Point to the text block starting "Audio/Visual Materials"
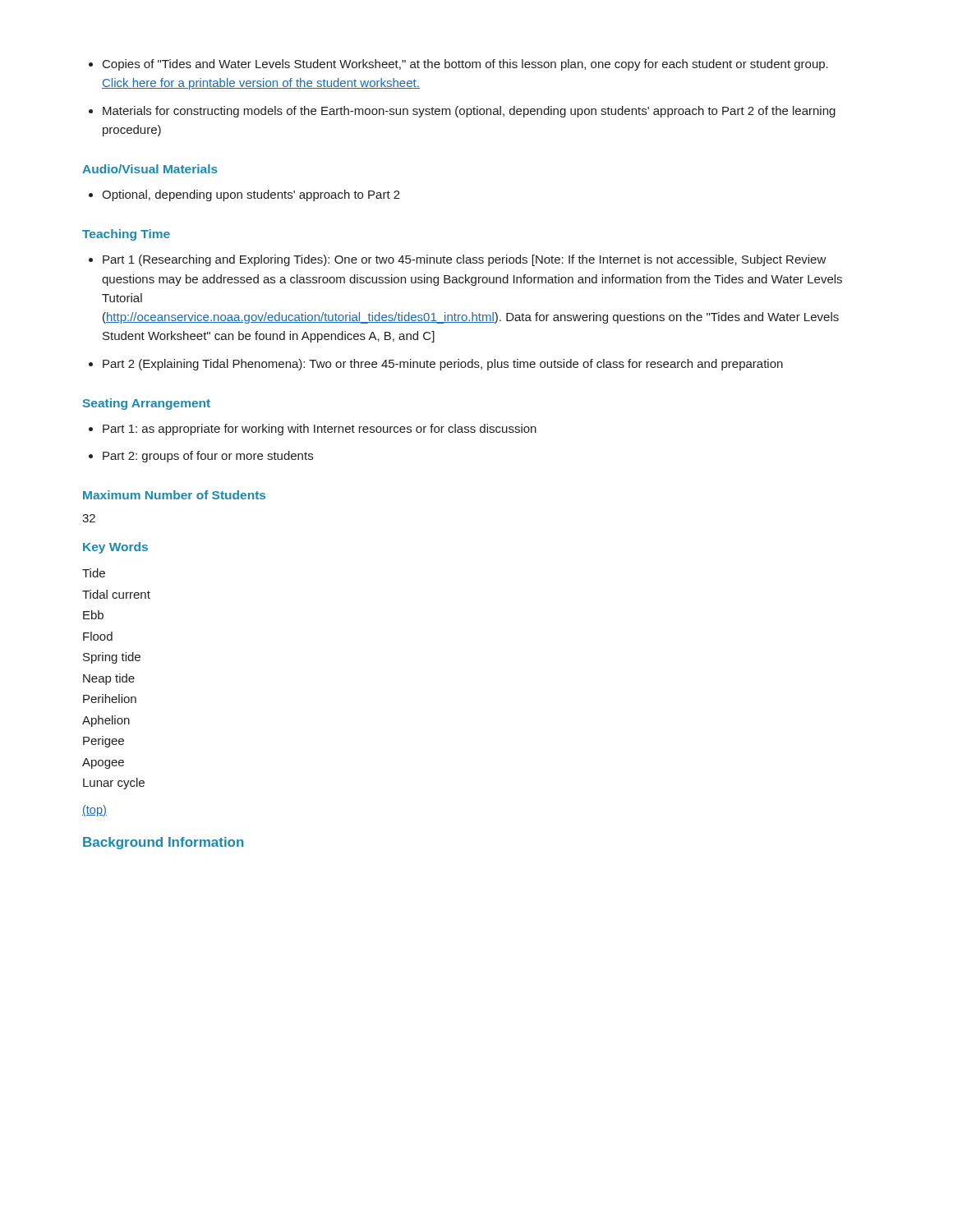Viewport: 953px width, 1232px height. tap(150, 169)
